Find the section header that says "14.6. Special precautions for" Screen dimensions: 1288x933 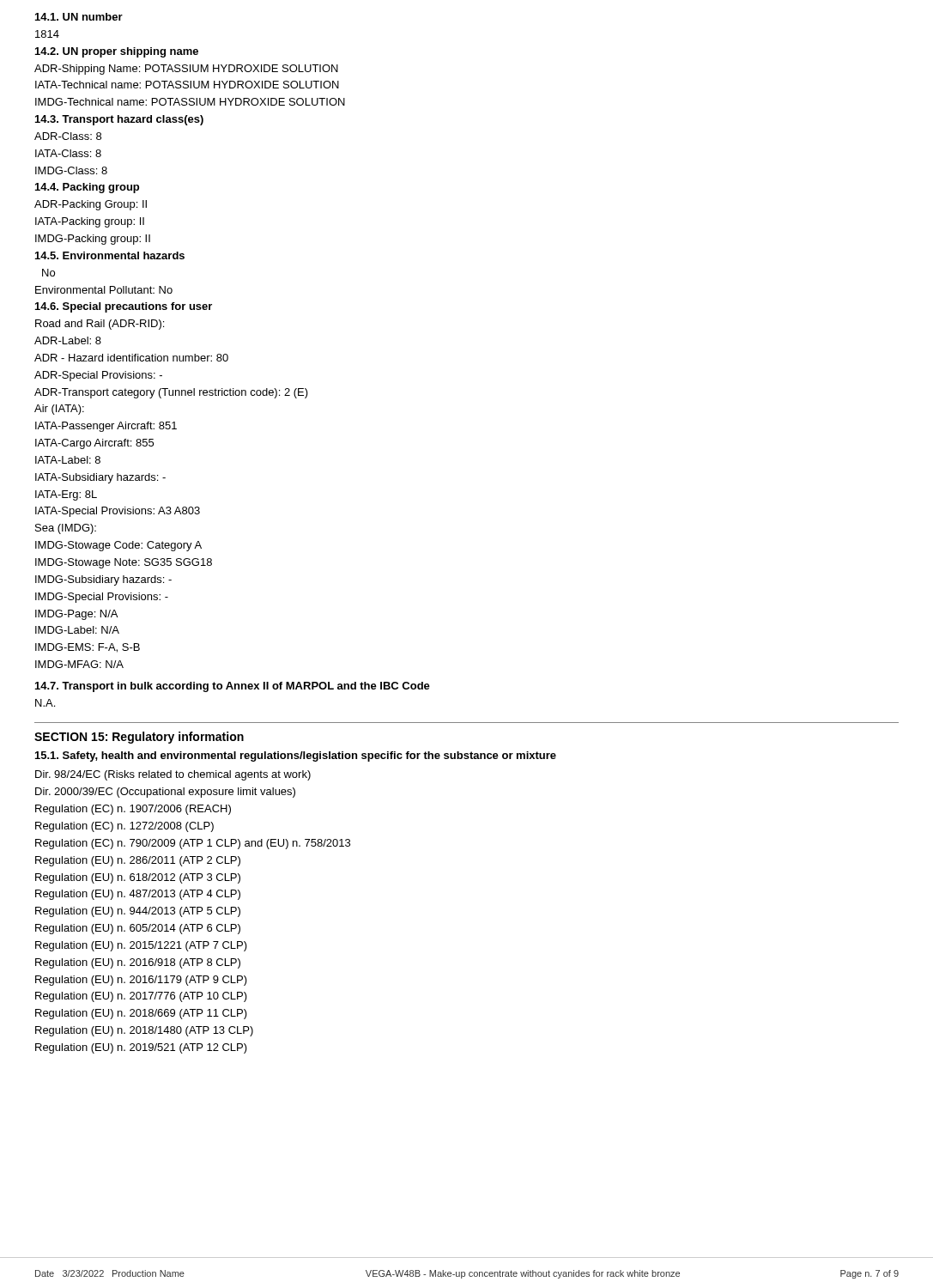[123, 306]
